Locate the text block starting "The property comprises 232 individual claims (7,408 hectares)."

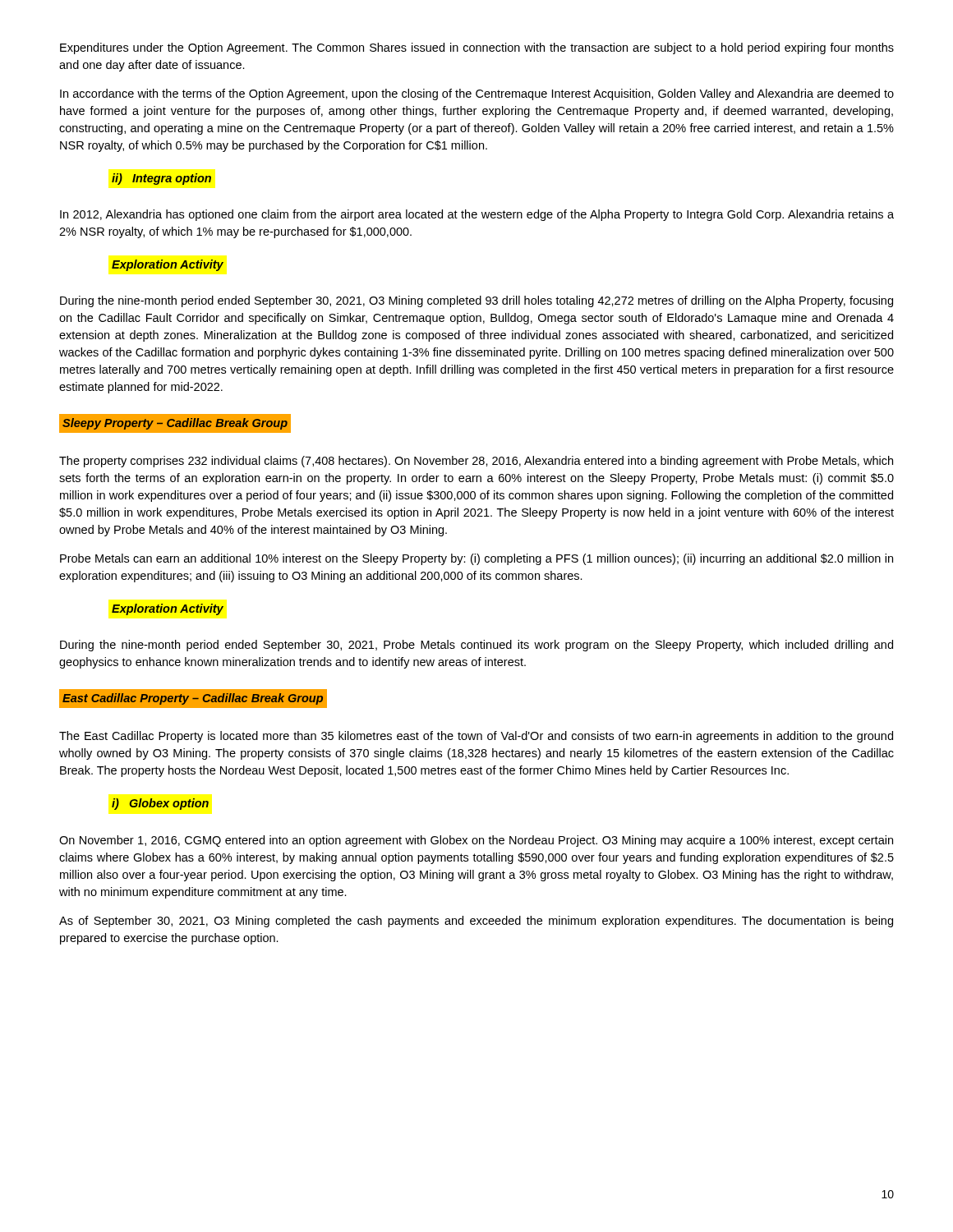pyautogui.click(x=476, y=496)
